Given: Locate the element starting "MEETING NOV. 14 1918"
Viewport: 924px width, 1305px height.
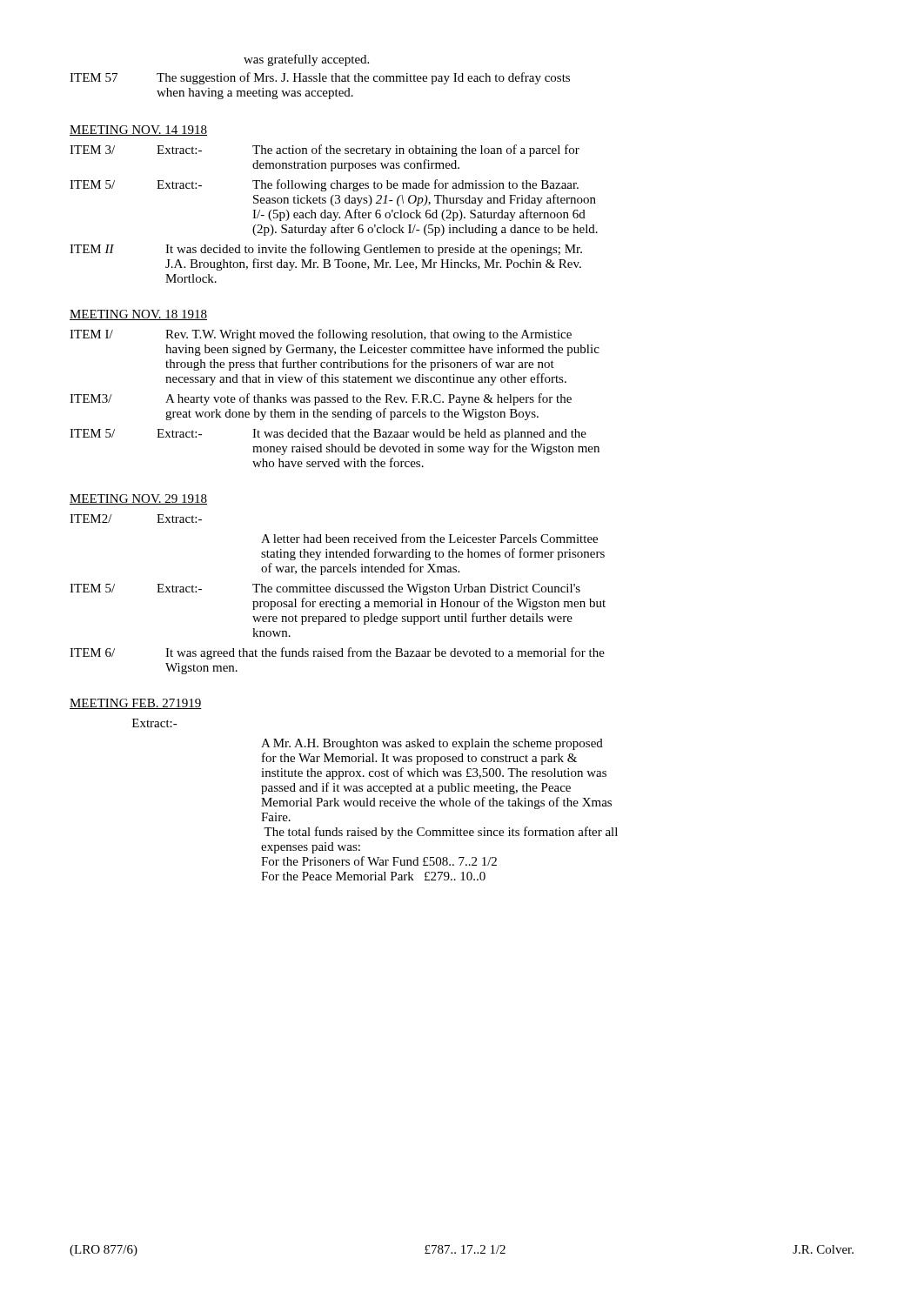Looking at the screenshot, I should coord(138,130).
